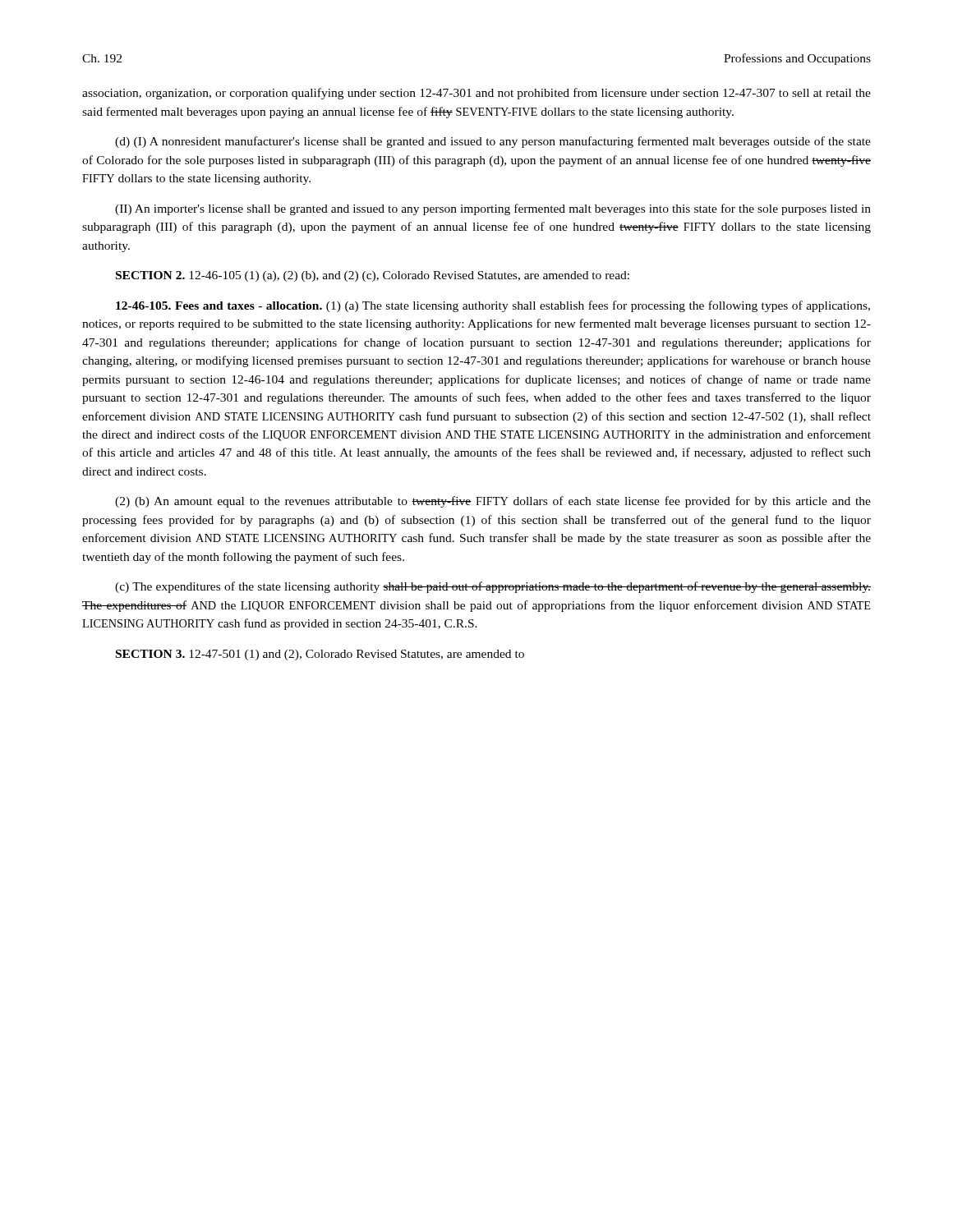Viewport: 953px width, 1232px height.
Task: Where is the passage that starts "(2) (b) An"?
Action: [476, 529]
